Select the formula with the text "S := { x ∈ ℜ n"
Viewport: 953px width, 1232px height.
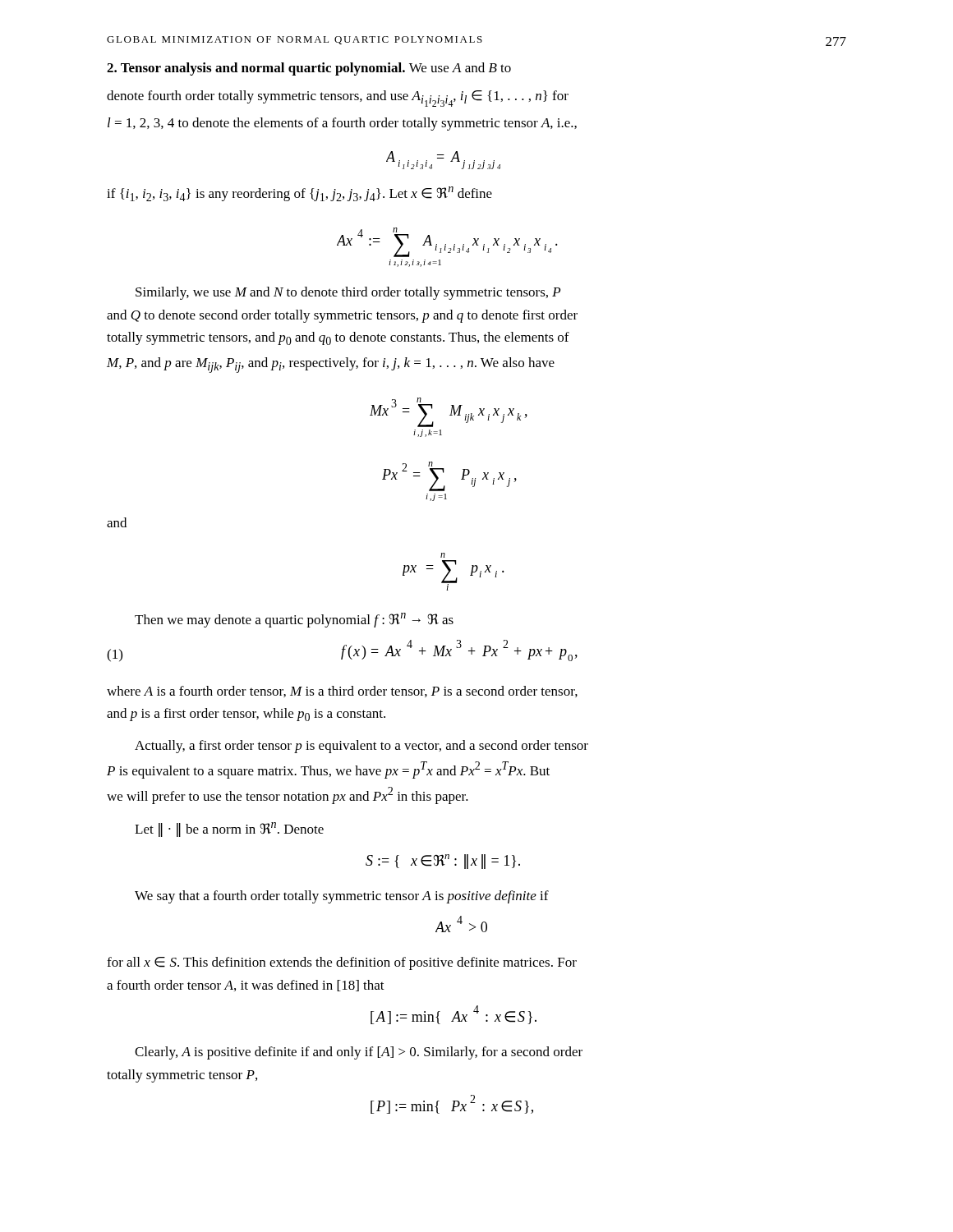476,861
